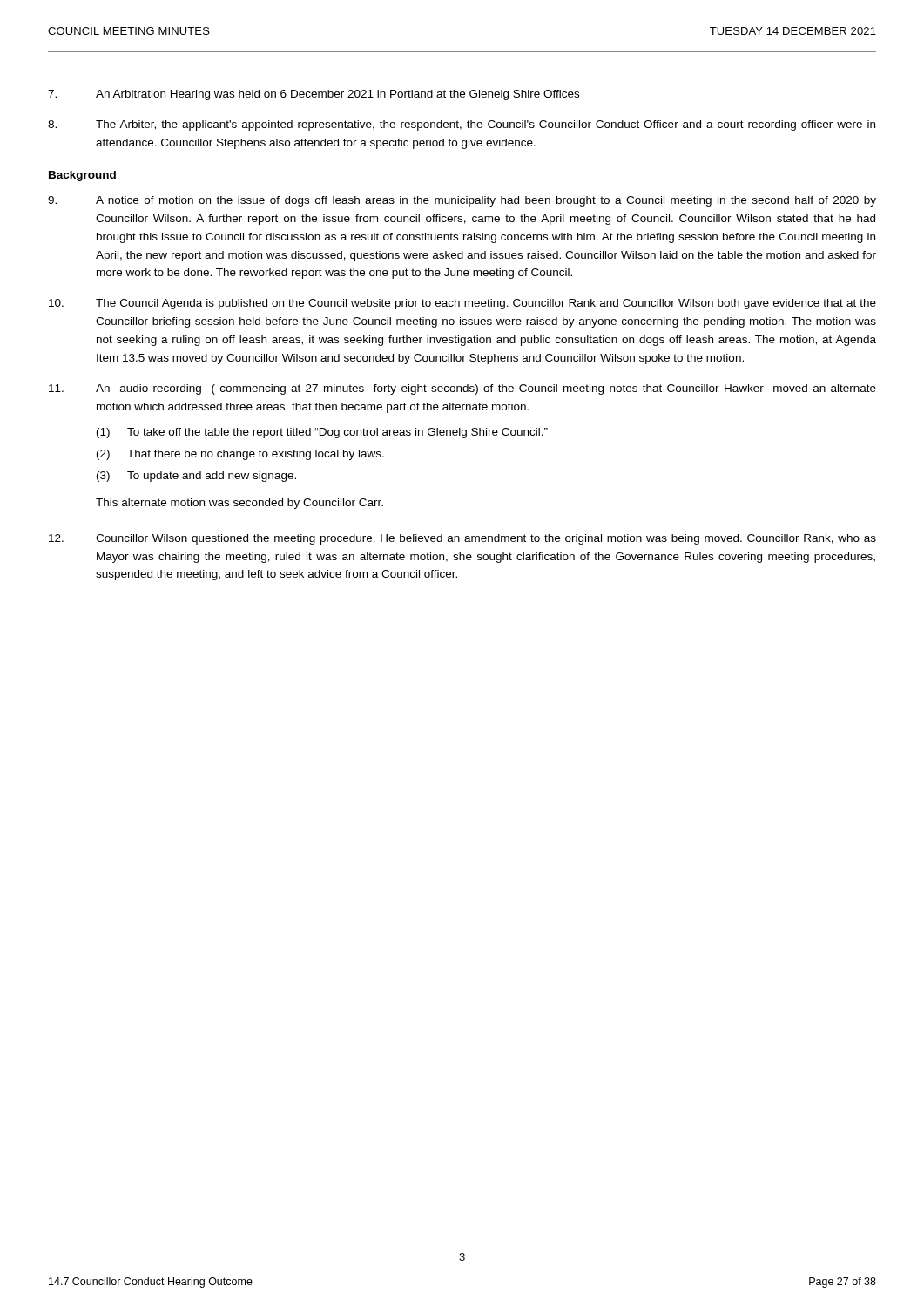
Task: Click the passage that begins "7. An Arbitration Hearing was held on"
Action: 462,94
